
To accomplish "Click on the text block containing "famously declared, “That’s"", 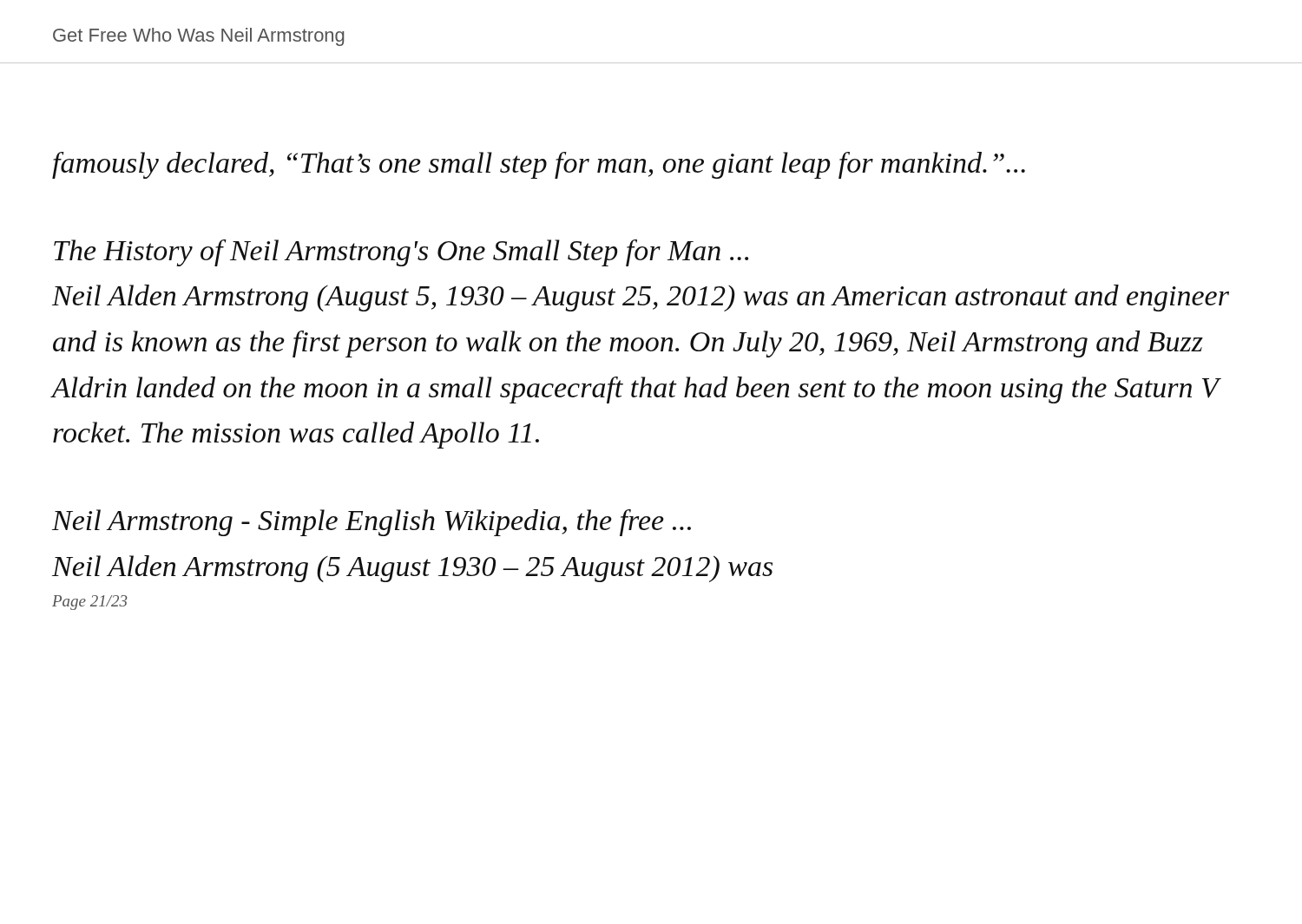I will [x=651, y=163].
